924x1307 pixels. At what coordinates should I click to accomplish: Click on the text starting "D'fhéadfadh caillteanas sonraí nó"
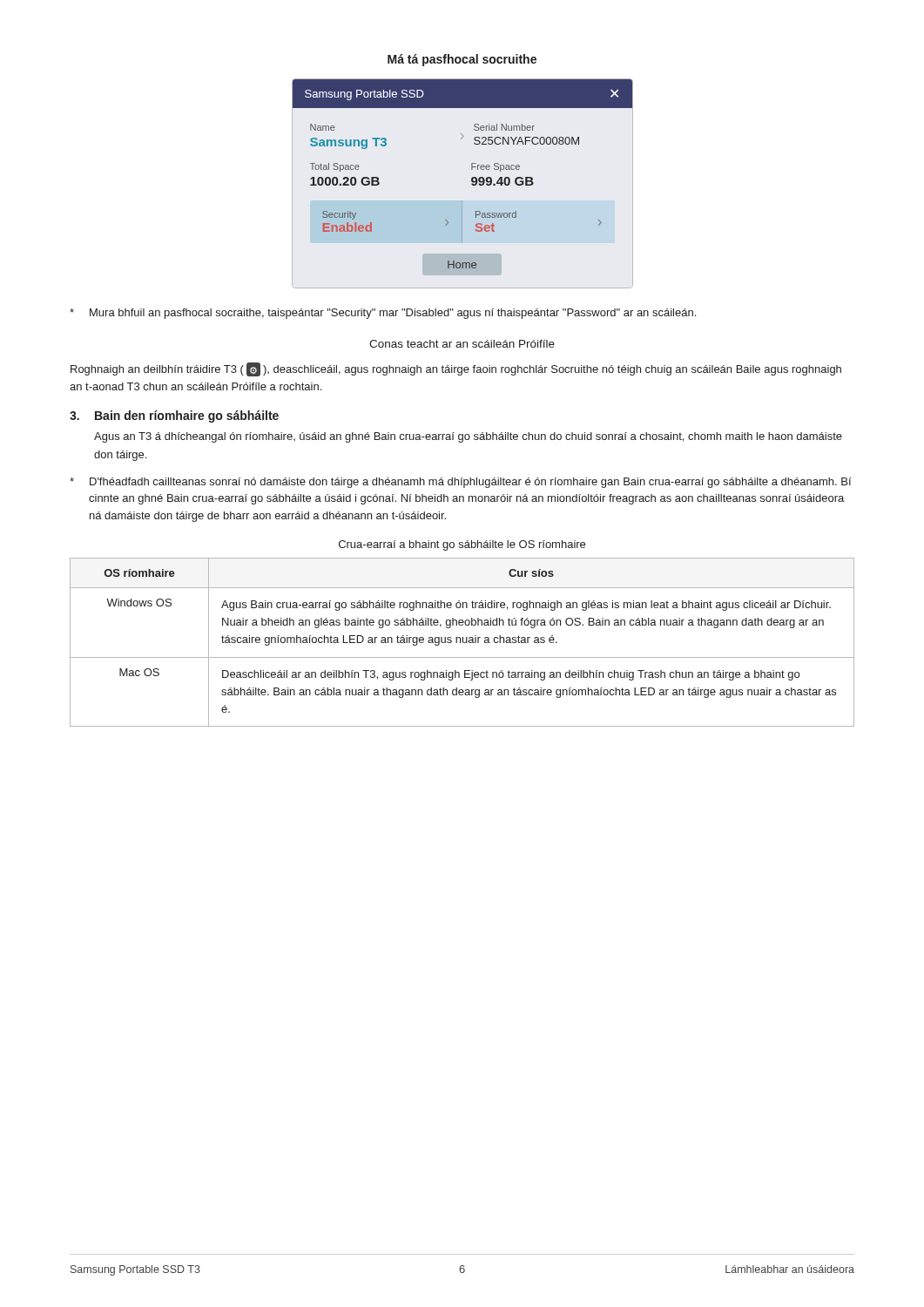[462, 498]
